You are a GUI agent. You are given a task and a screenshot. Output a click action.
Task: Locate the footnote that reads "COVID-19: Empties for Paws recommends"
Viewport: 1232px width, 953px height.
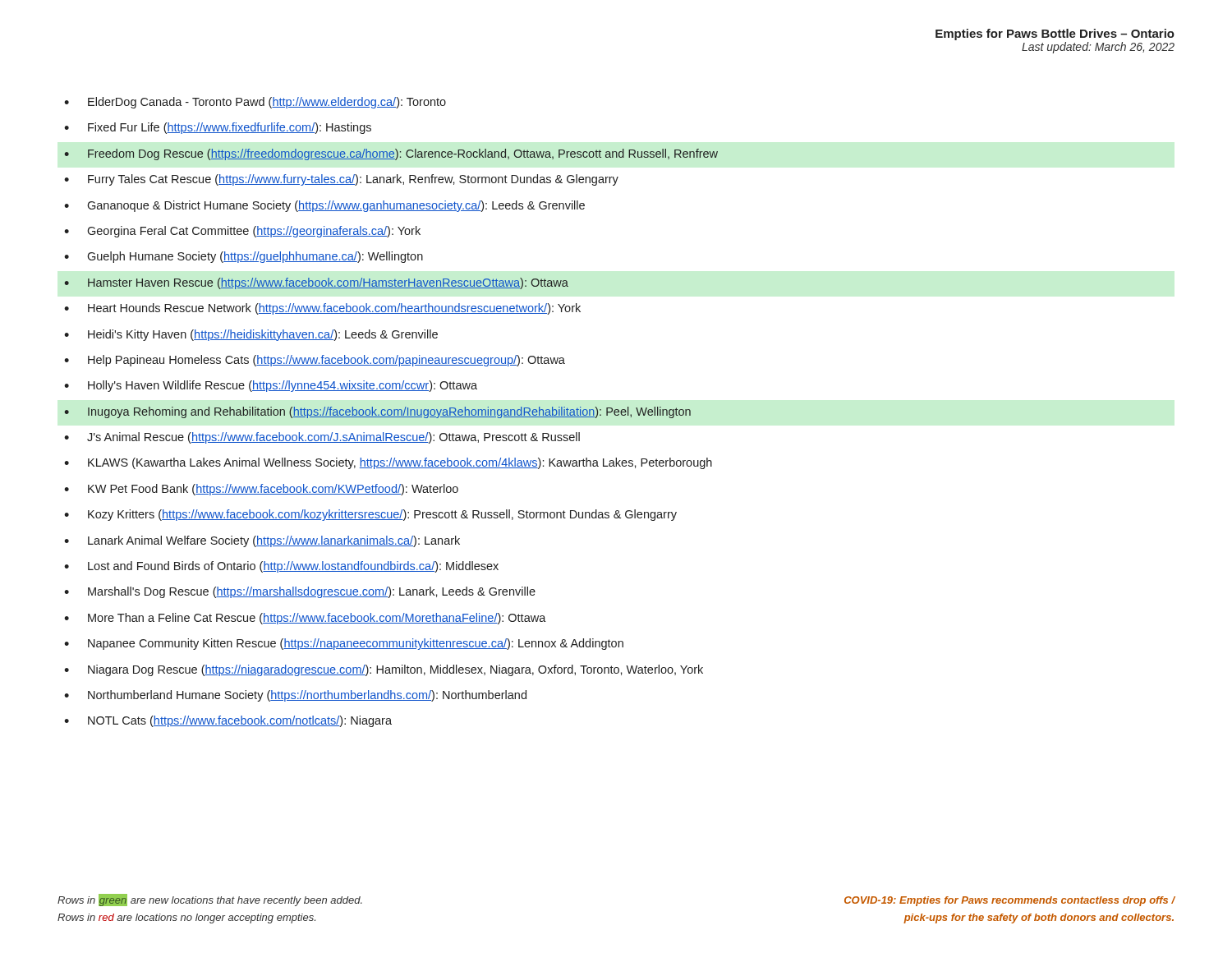(1009, 909)
